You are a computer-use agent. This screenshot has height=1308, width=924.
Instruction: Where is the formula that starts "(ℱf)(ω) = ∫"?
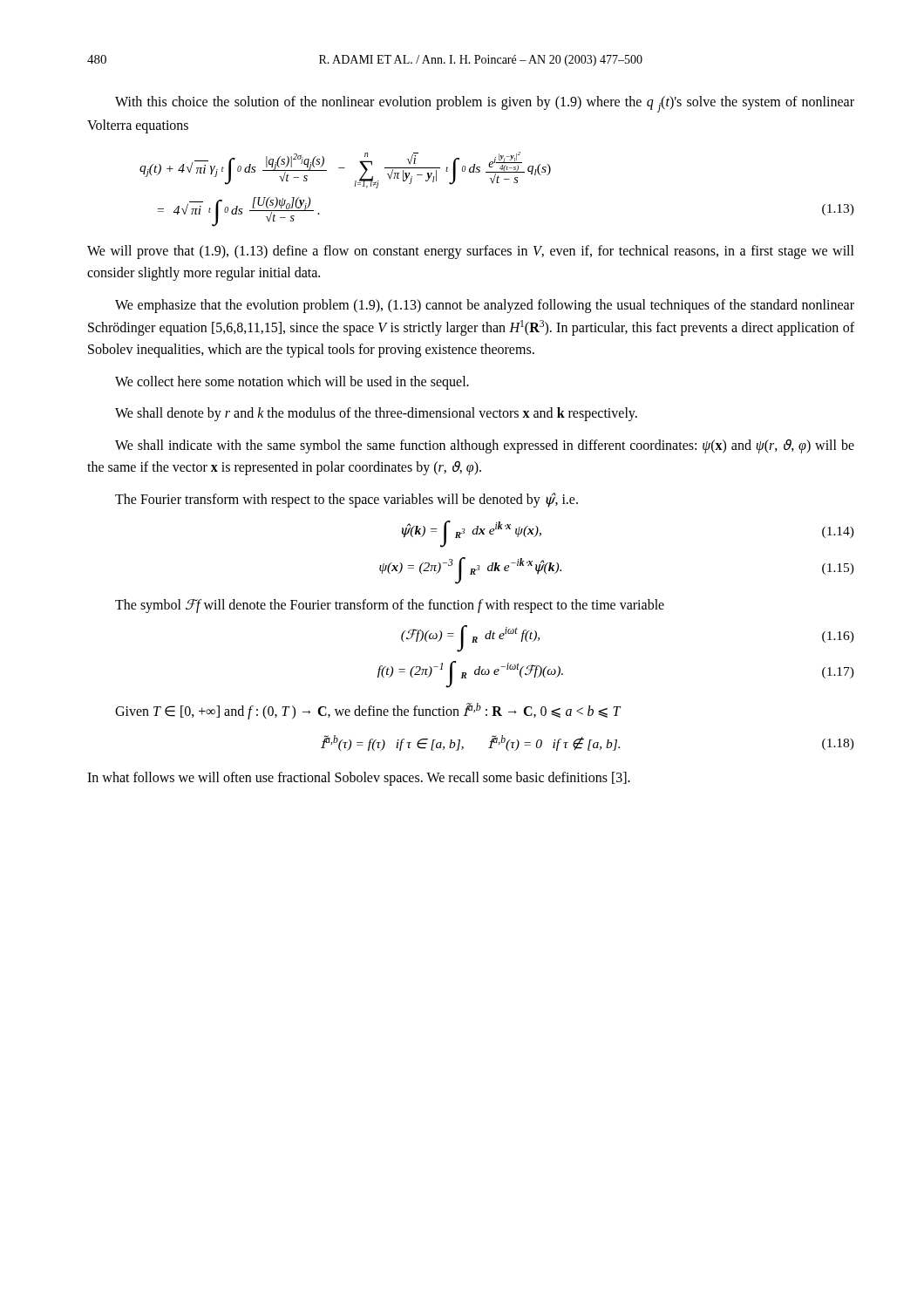pos(463,636)
